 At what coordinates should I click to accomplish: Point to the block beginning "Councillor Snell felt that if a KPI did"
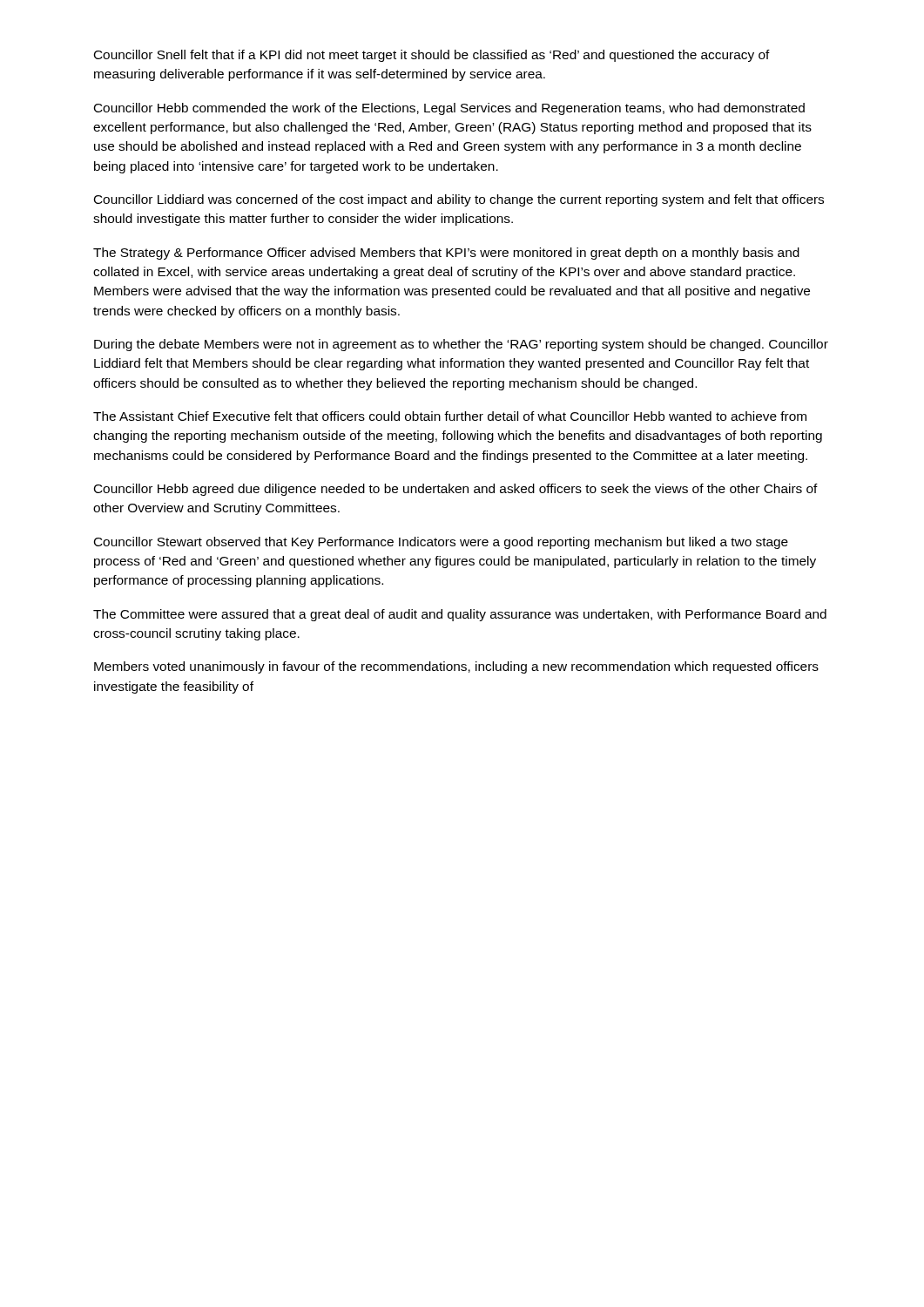[431, 64]
